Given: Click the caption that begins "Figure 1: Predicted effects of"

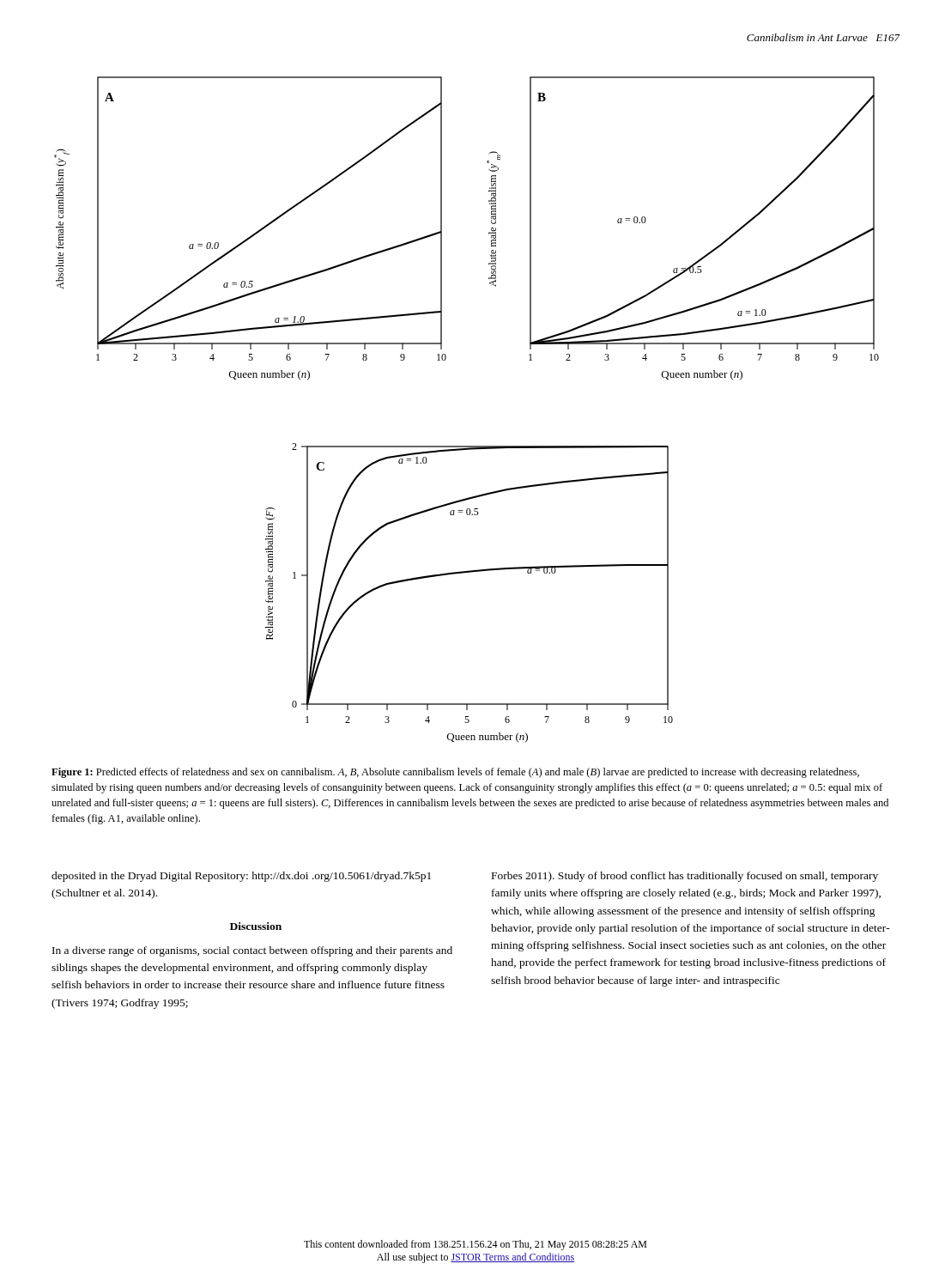Looking at the screenshot, I should point(470,795).
